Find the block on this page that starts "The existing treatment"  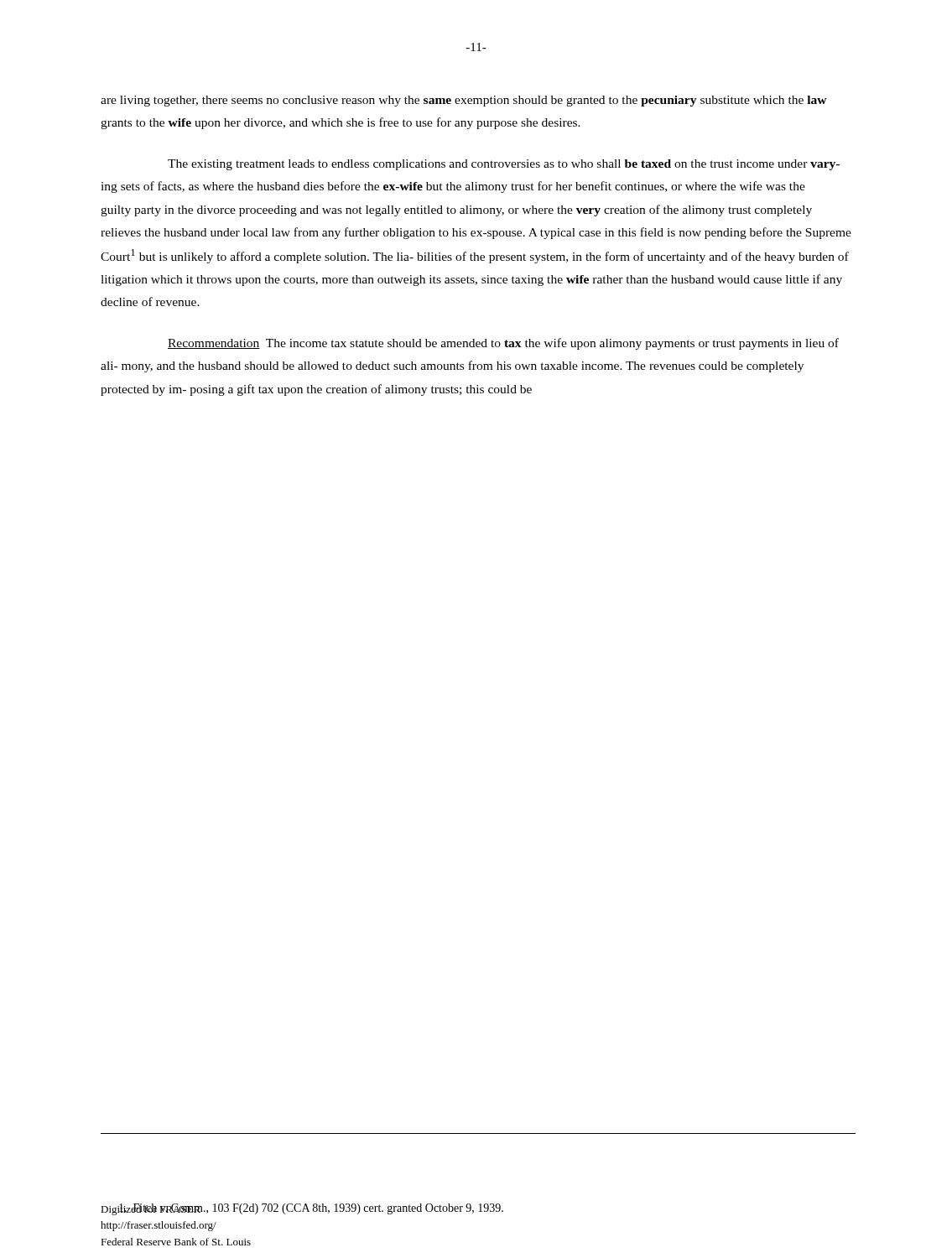click(476, 232)
